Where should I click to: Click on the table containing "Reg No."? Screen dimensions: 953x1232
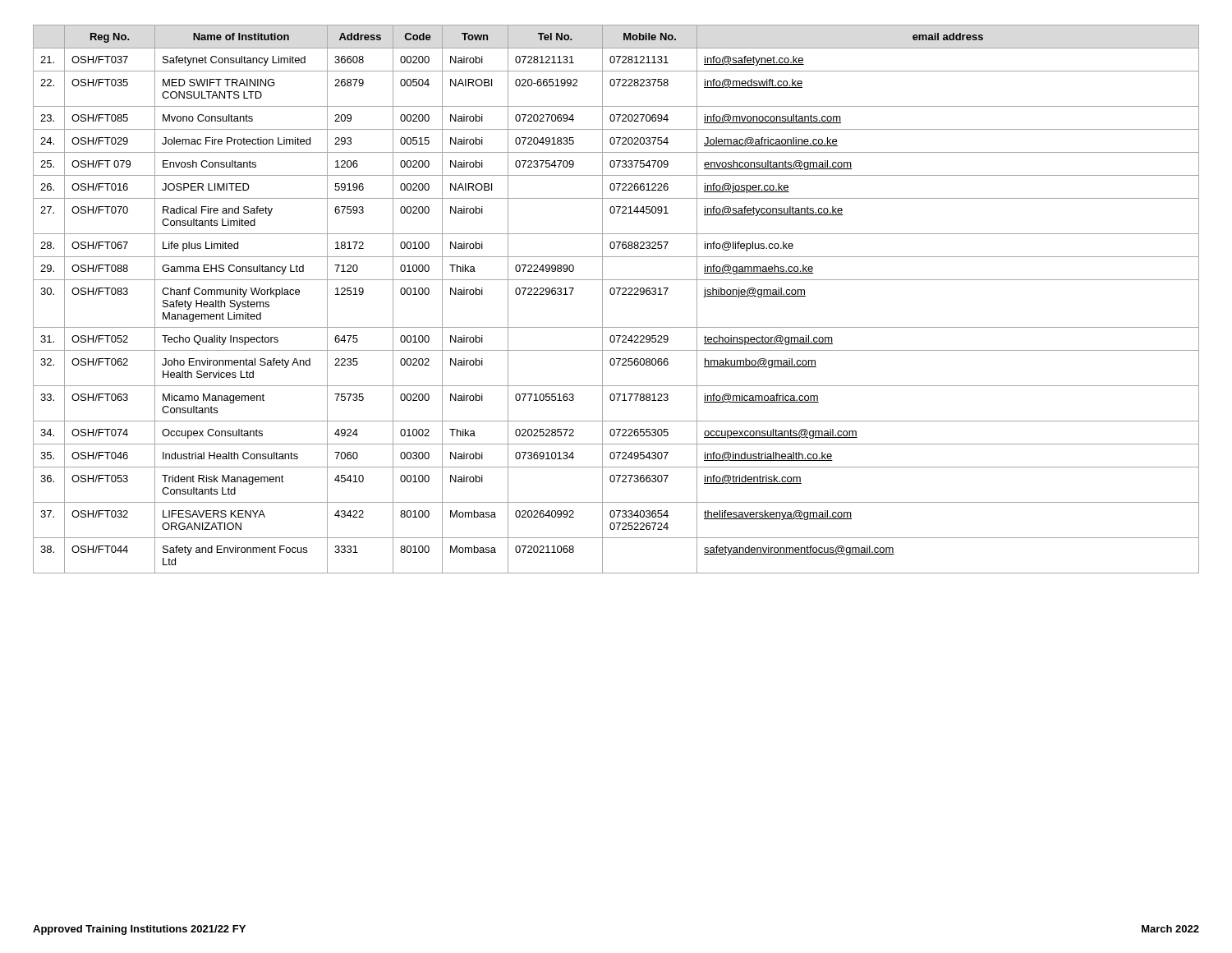(x=616, y=299)
